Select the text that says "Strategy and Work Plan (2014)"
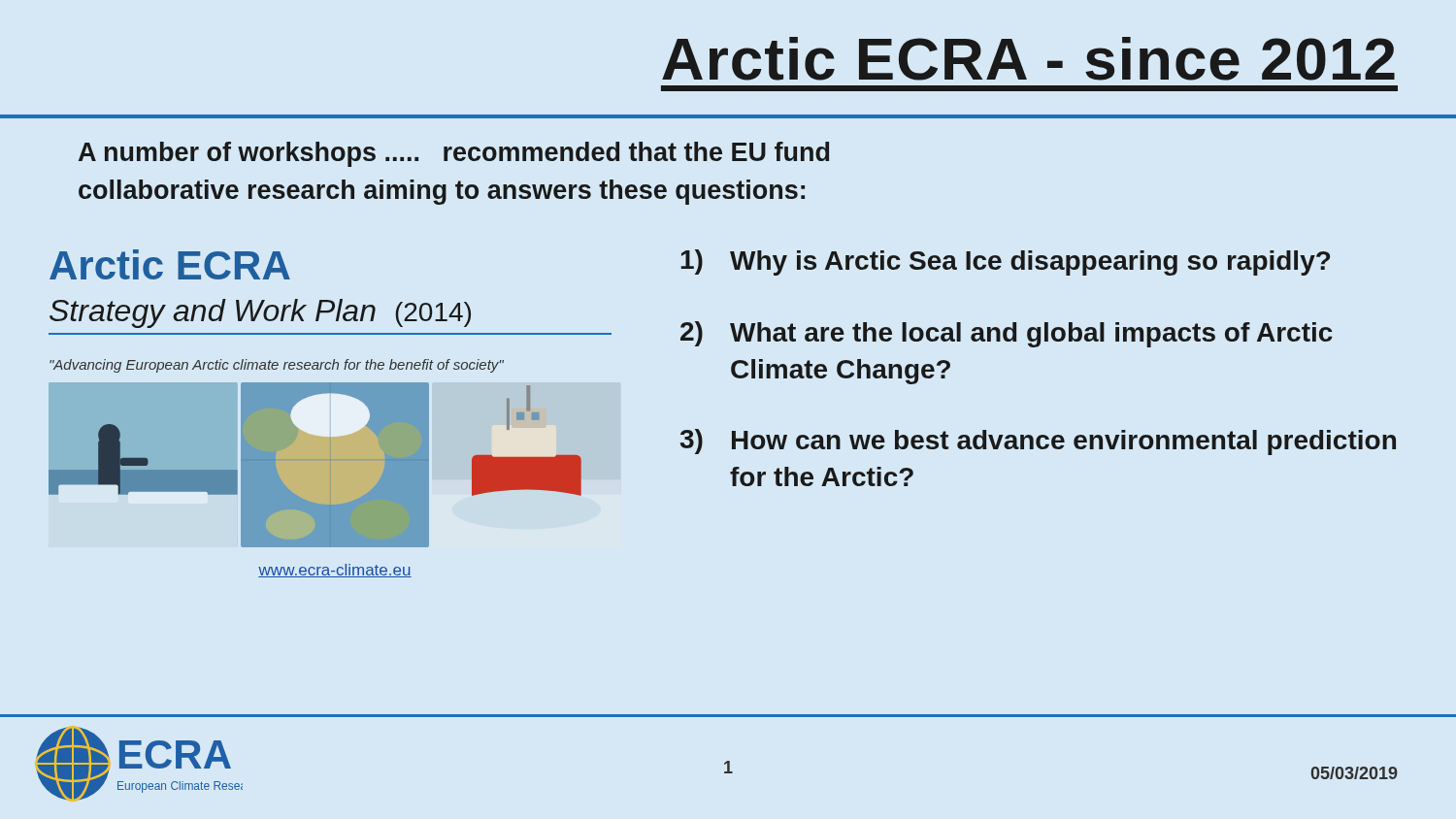Screen dimensions: 819x1456 [349, 311]
